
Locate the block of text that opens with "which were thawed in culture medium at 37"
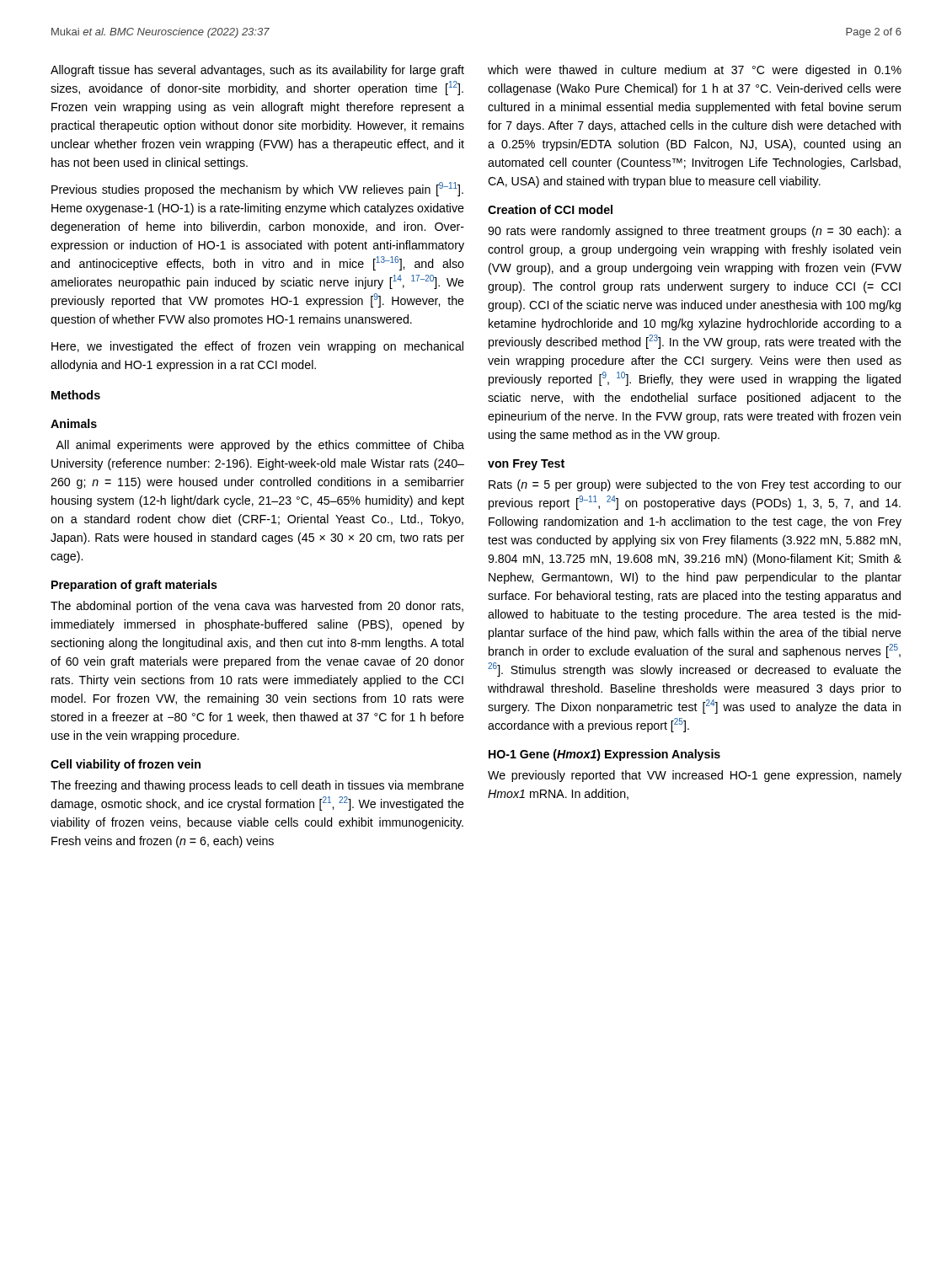[695, 126]
